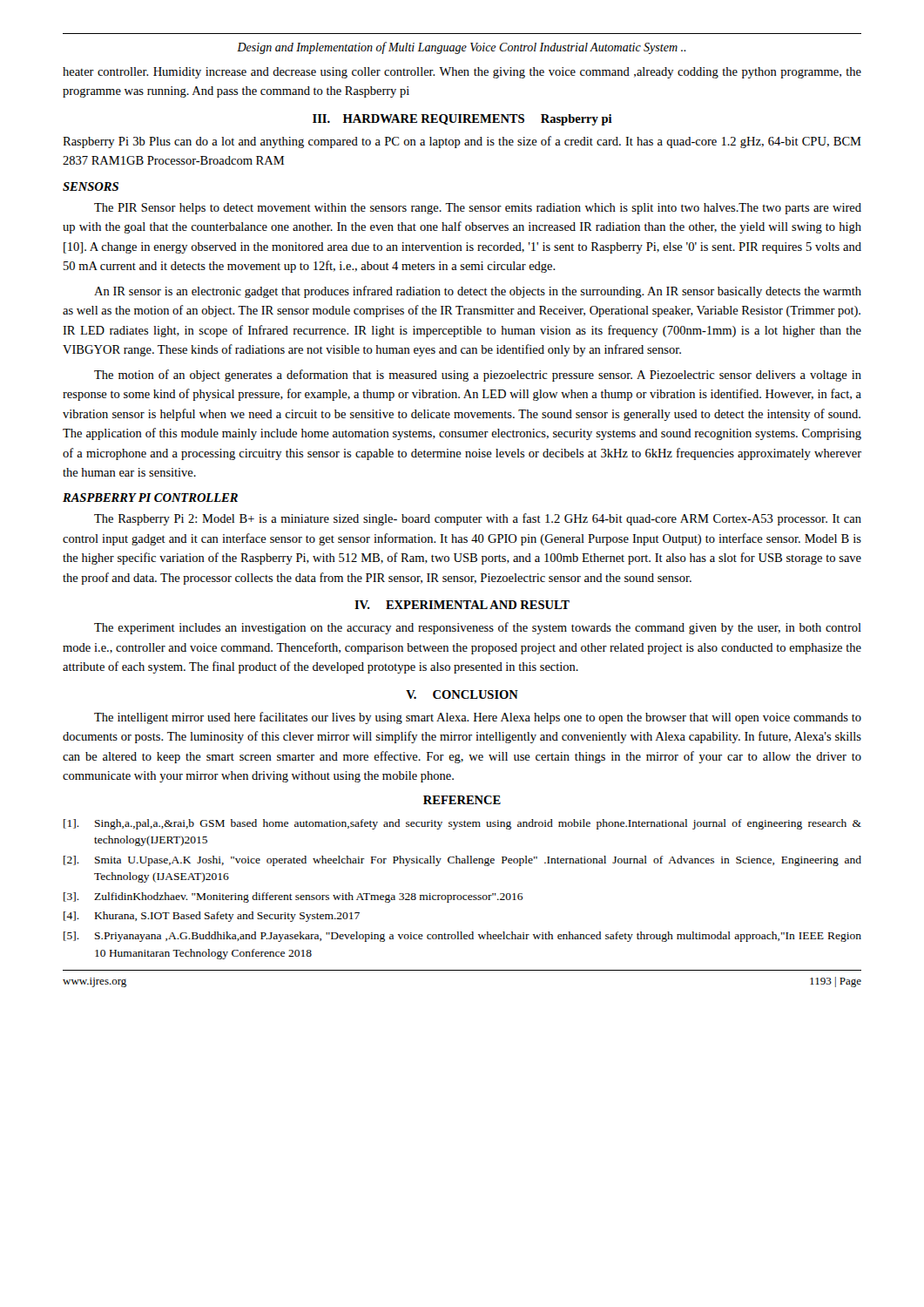Click on the block starting "[2]. Smita U.Upase,A.K Joshi, "voice operated"
This screenshot has width=924, height=1307.
click(462, 868)
